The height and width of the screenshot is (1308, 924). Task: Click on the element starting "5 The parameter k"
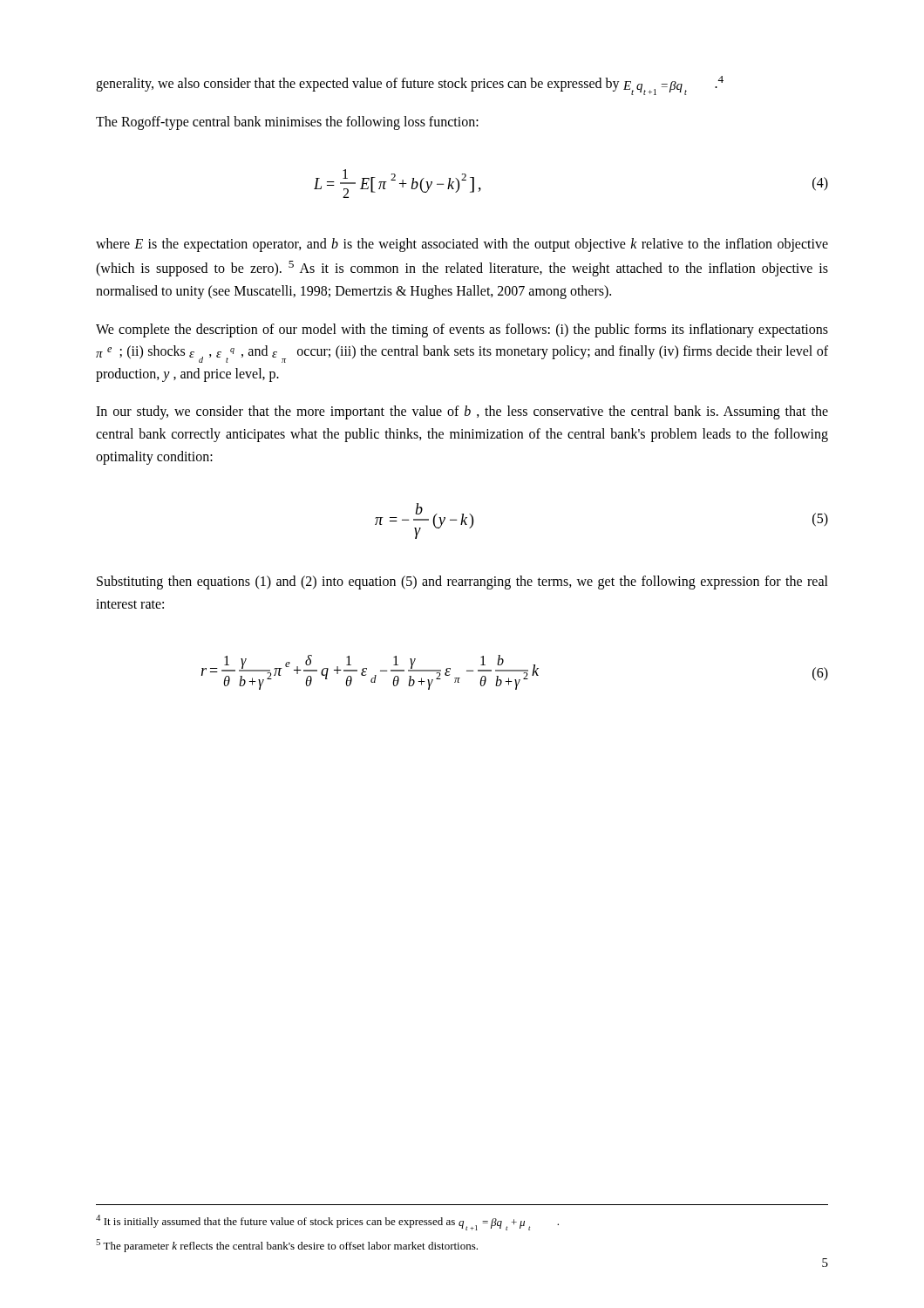(287, 1244)
